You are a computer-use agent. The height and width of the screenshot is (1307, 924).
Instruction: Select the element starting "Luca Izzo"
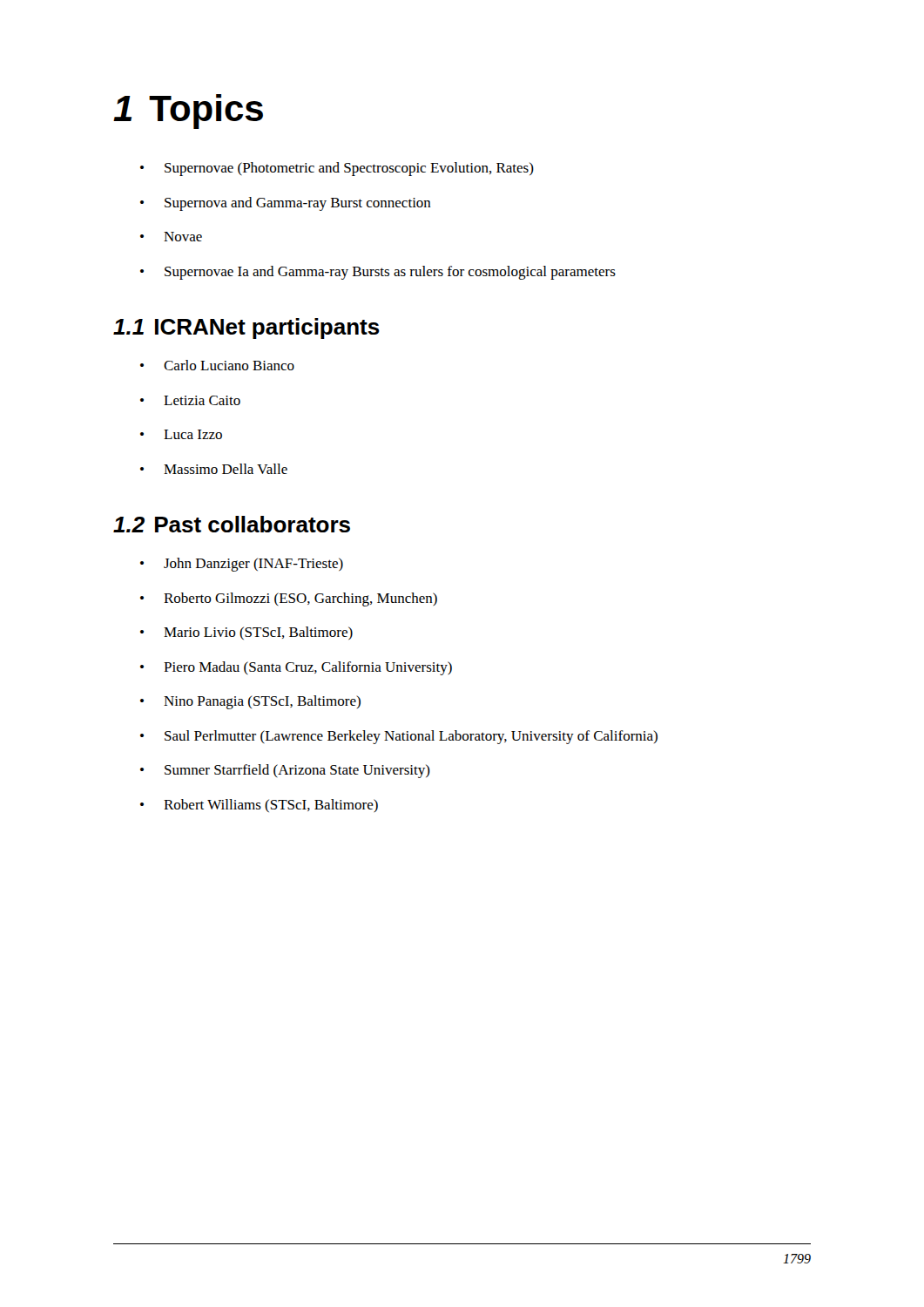click(x=181, y=434)
